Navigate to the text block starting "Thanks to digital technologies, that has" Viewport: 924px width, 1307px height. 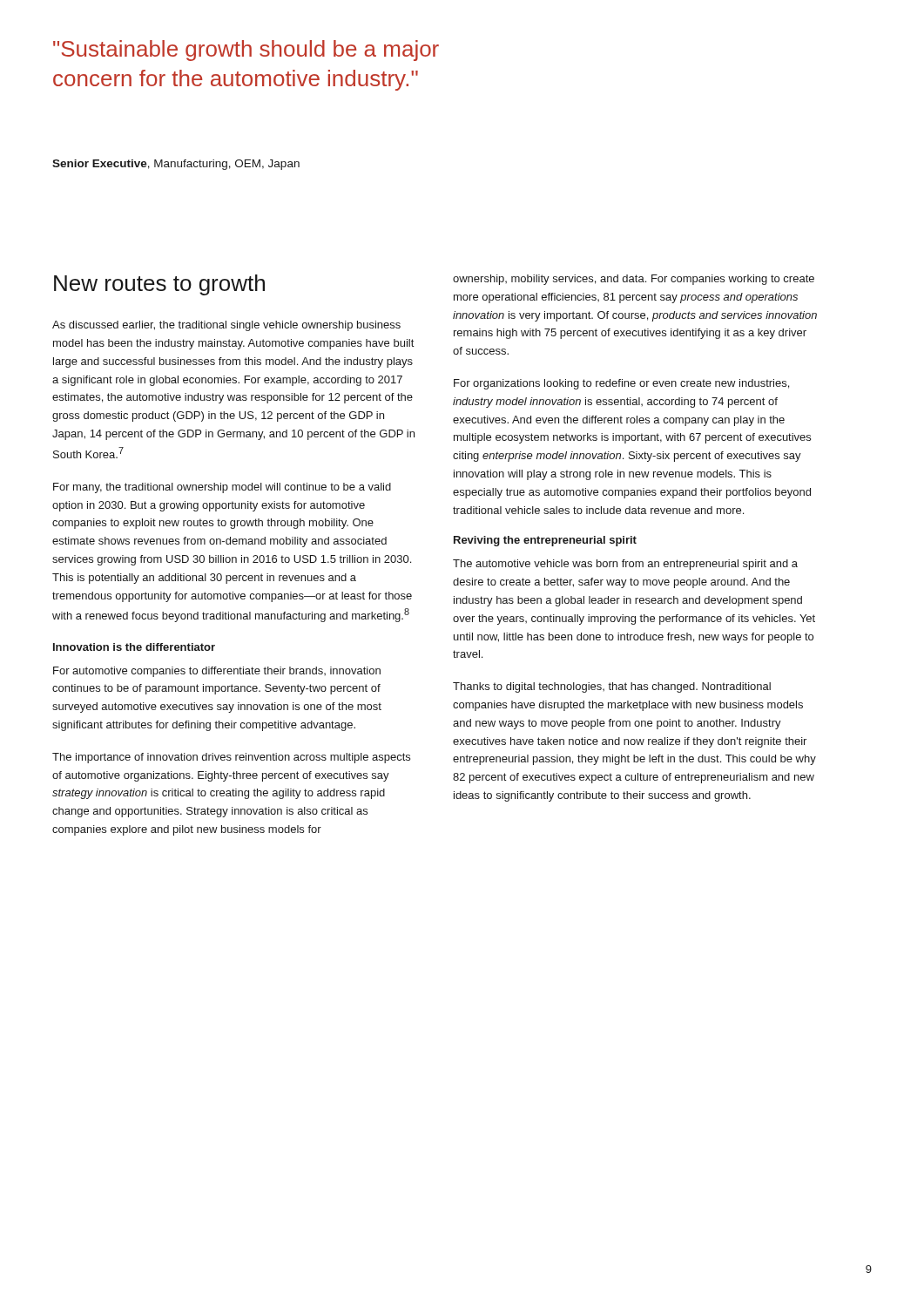pos(636,741)
